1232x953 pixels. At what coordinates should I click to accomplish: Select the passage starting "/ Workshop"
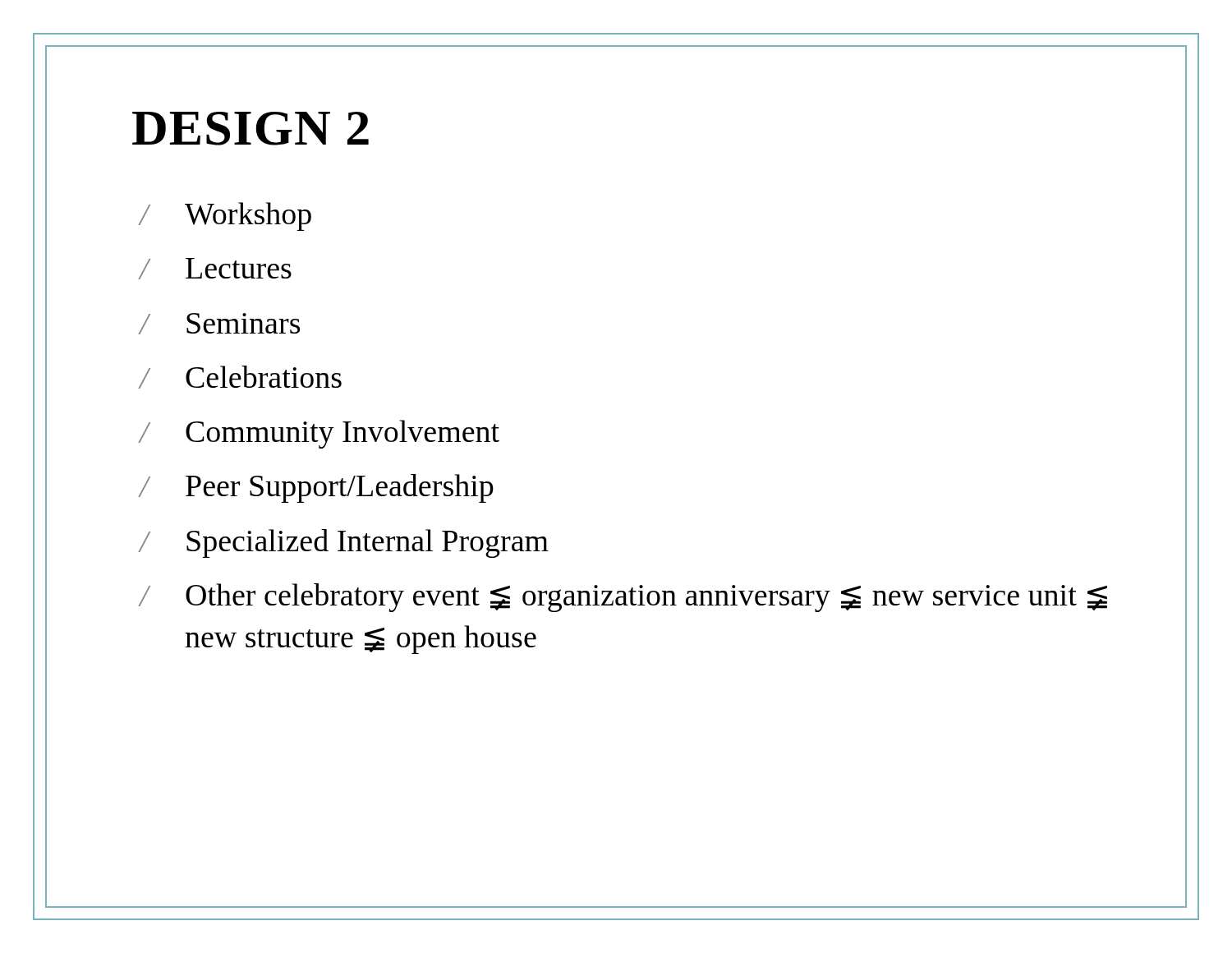point(225,216)
